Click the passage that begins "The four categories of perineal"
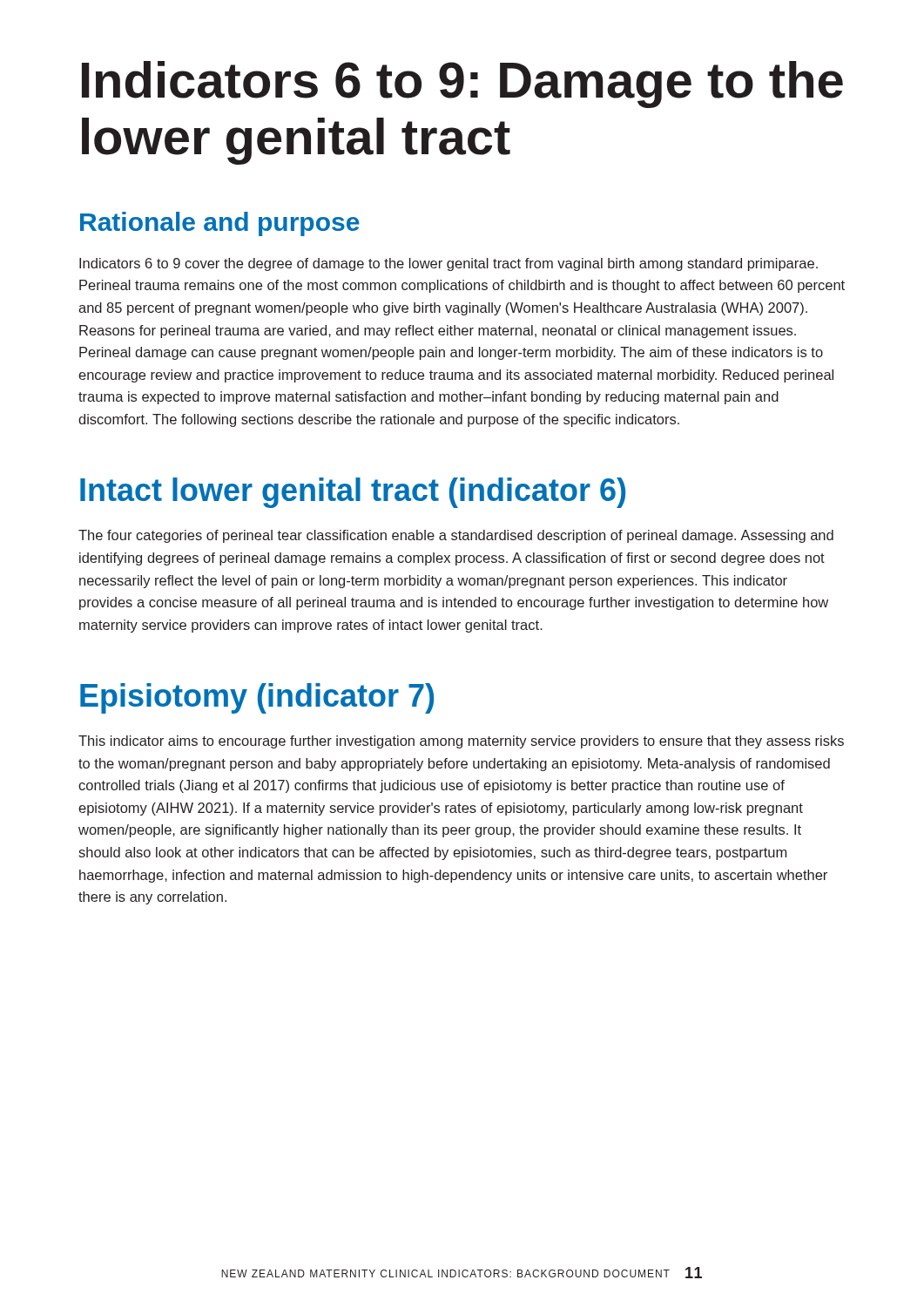 click(456, 580)
